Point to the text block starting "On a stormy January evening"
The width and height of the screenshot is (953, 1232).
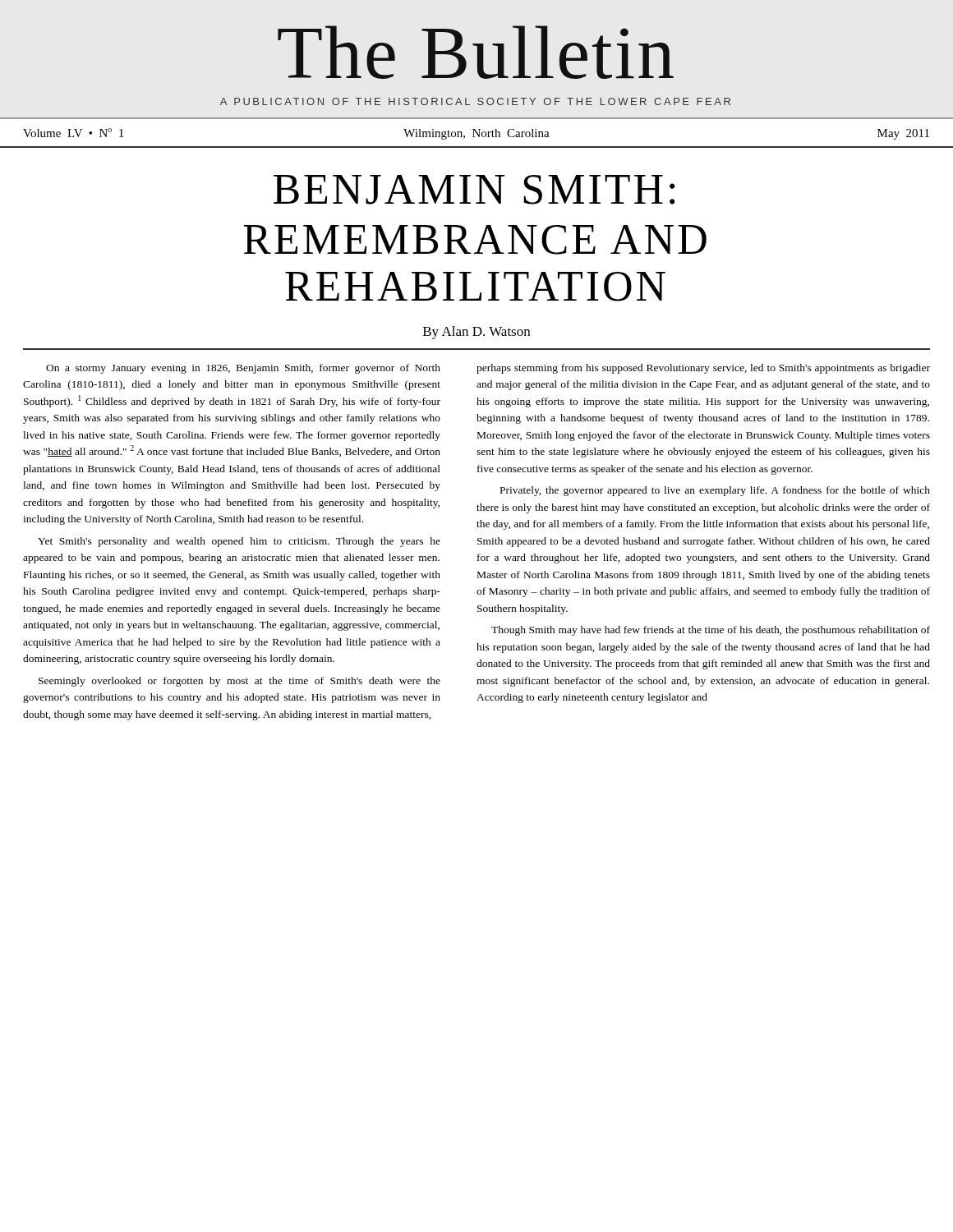pos(232,541)
